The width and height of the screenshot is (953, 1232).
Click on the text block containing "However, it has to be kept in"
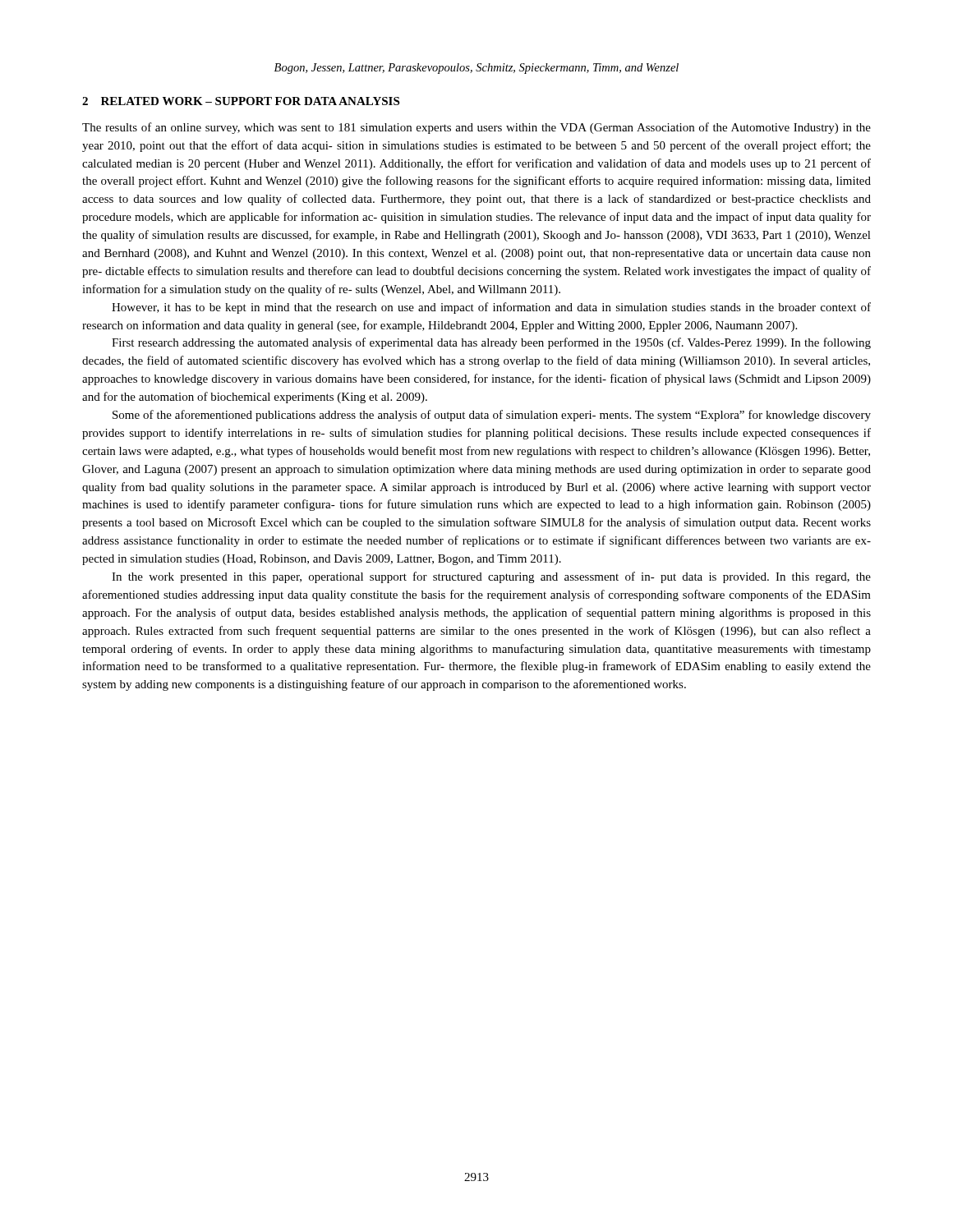[476, 316]
